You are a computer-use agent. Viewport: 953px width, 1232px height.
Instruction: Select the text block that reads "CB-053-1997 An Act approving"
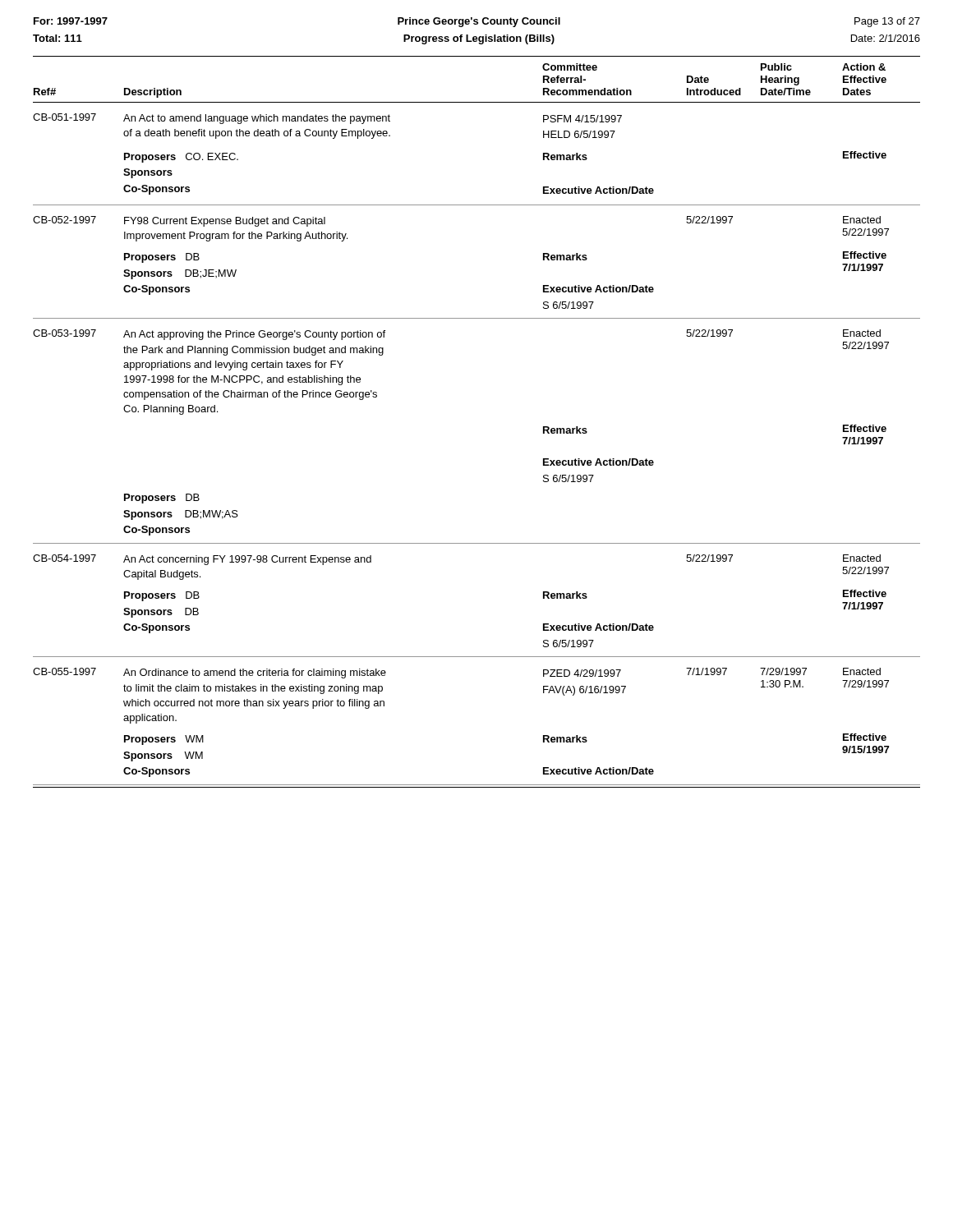pyautogui.click(x=68, y=335)
